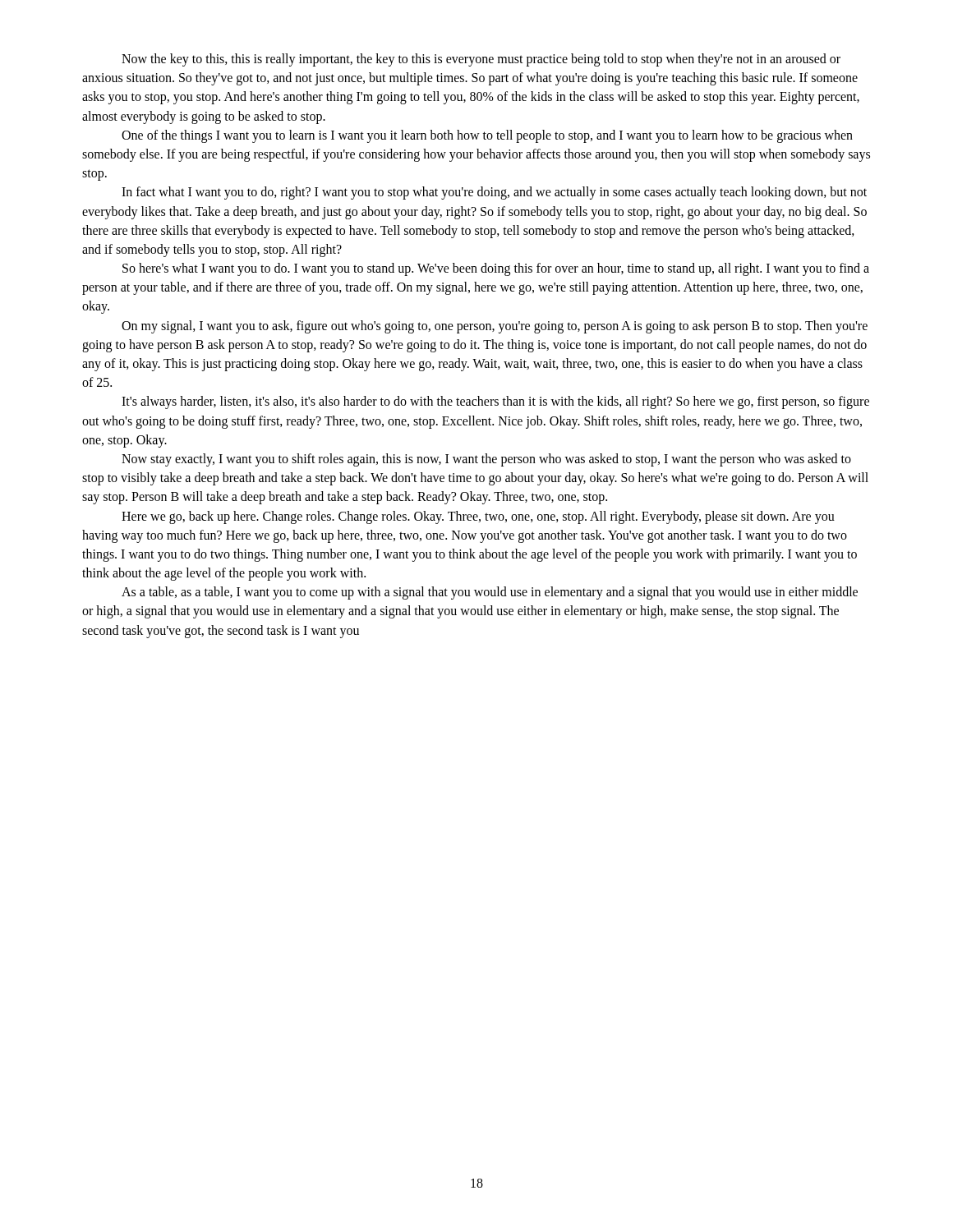Click on the region starting "In fact what"

pos(476,221)
